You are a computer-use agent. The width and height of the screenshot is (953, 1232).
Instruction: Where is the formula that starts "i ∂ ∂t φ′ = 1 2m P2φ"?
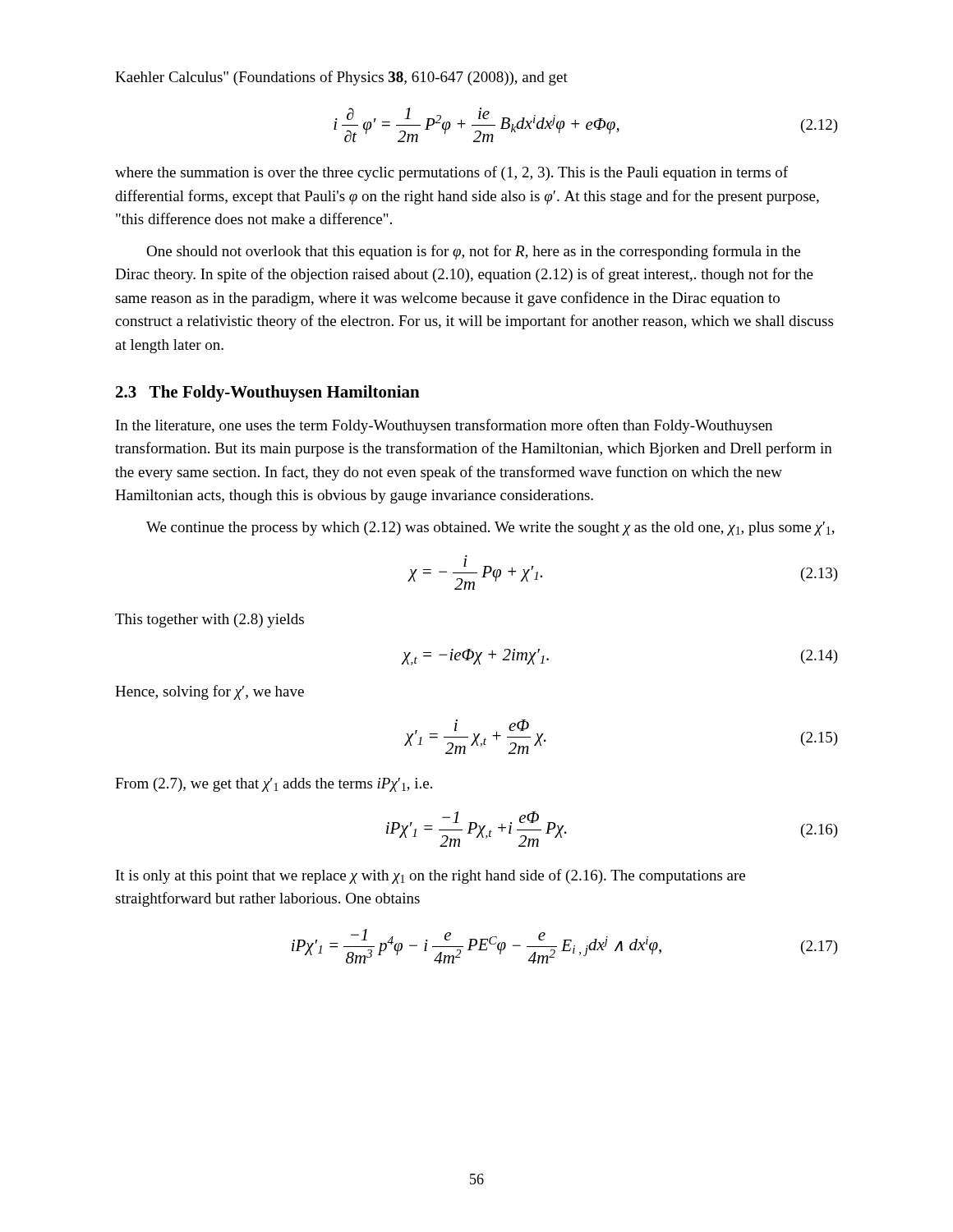pos(476,125)
